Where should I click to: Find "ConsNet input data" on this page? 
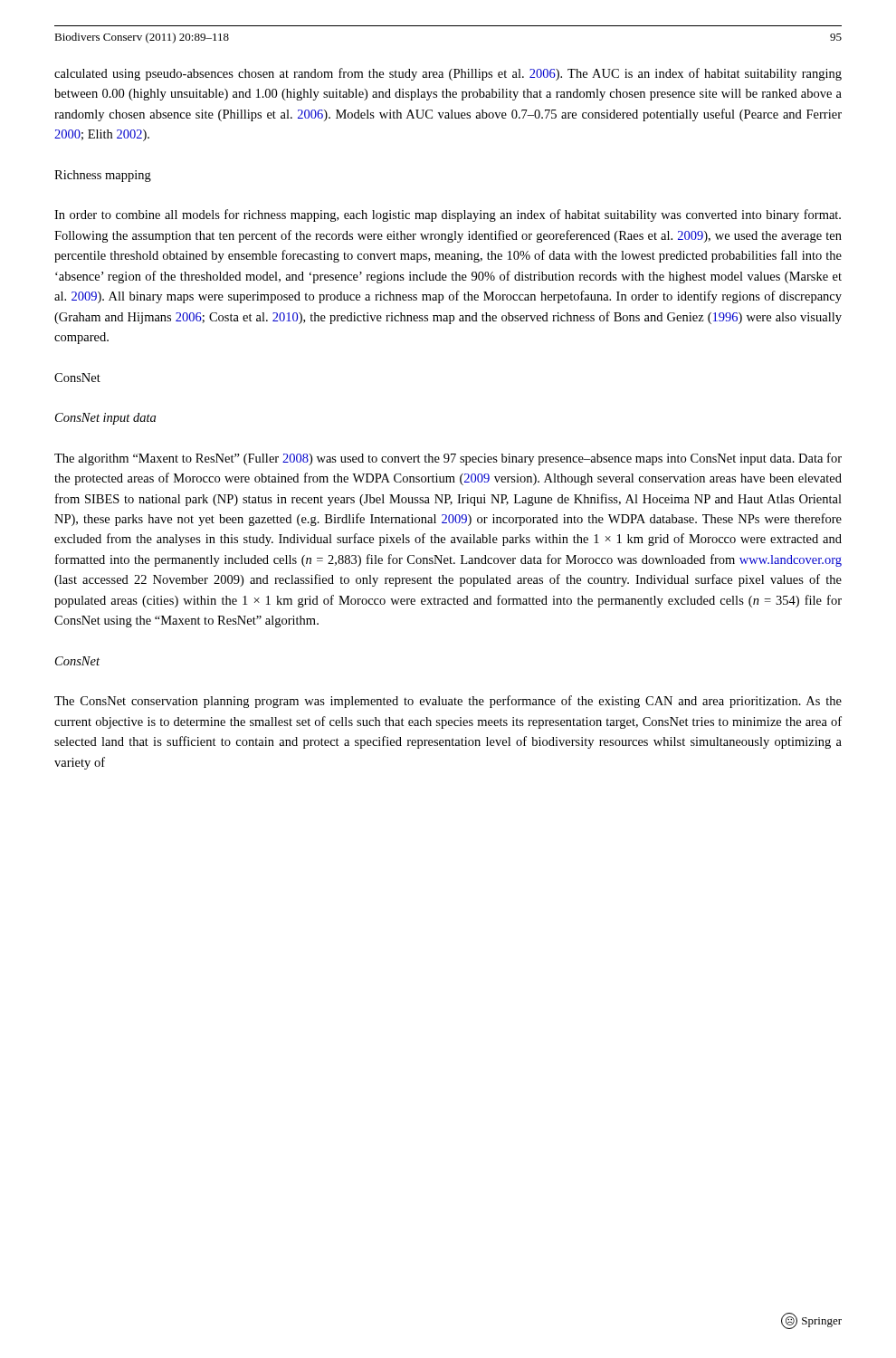[x=105, y=419]
